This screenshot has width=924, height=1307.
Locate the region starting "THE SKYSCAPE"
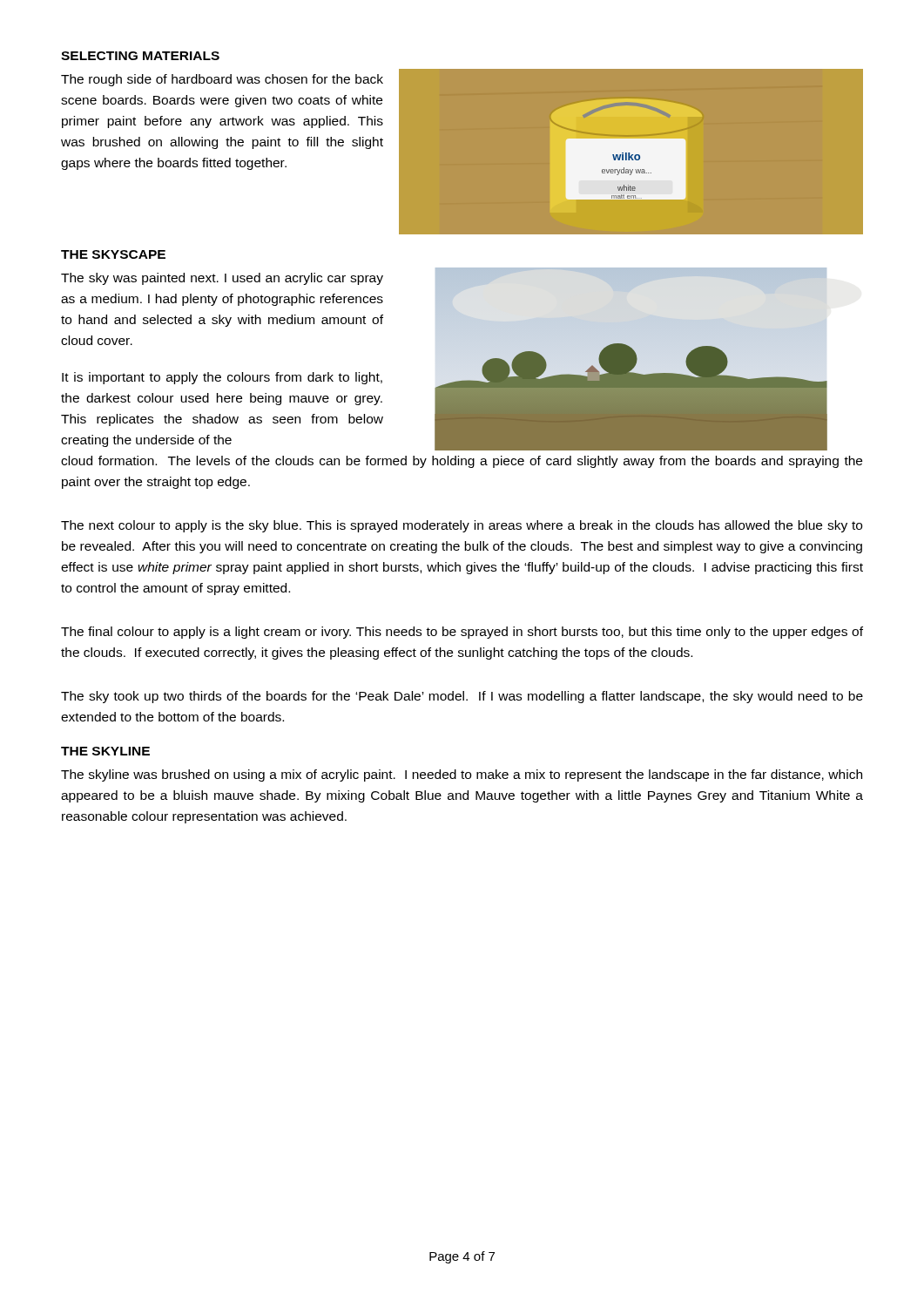pos(113,254)
